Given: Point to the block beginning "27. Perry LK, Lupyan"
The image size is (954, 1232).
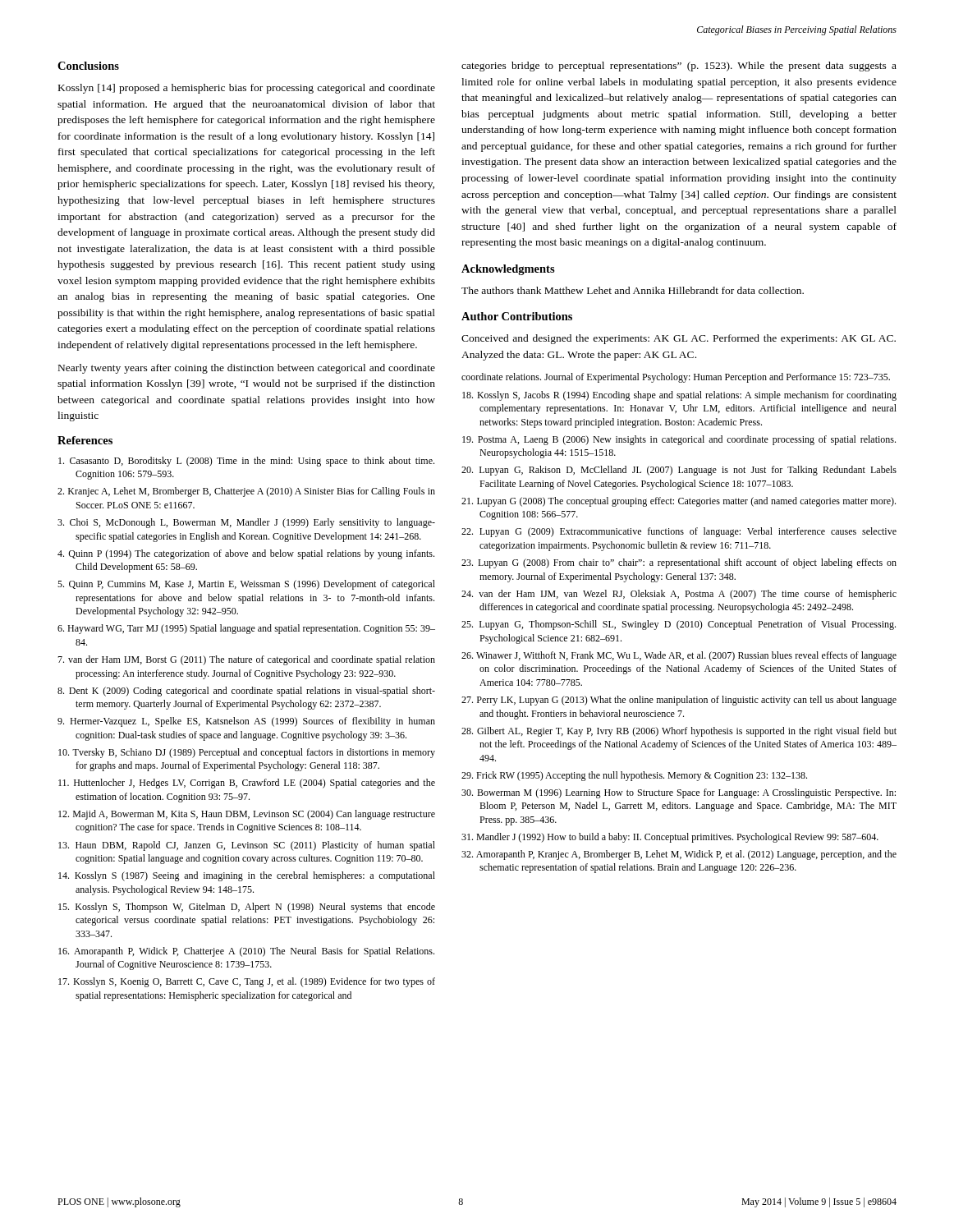Looking at the screenshot, I should pos(679,707).
